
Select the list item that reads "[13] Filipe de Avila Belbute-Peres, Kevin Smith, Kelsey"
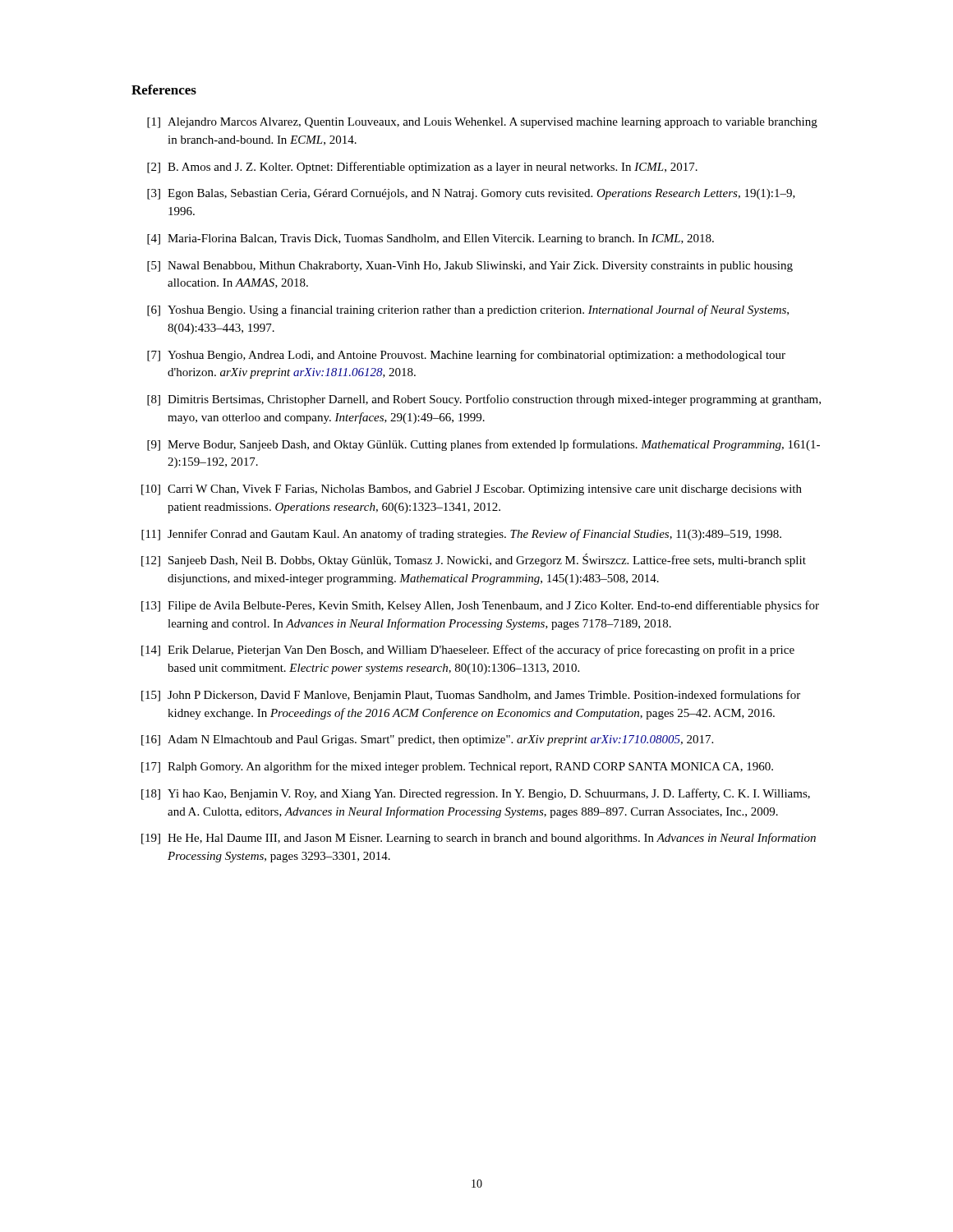(x=476, y=615)
